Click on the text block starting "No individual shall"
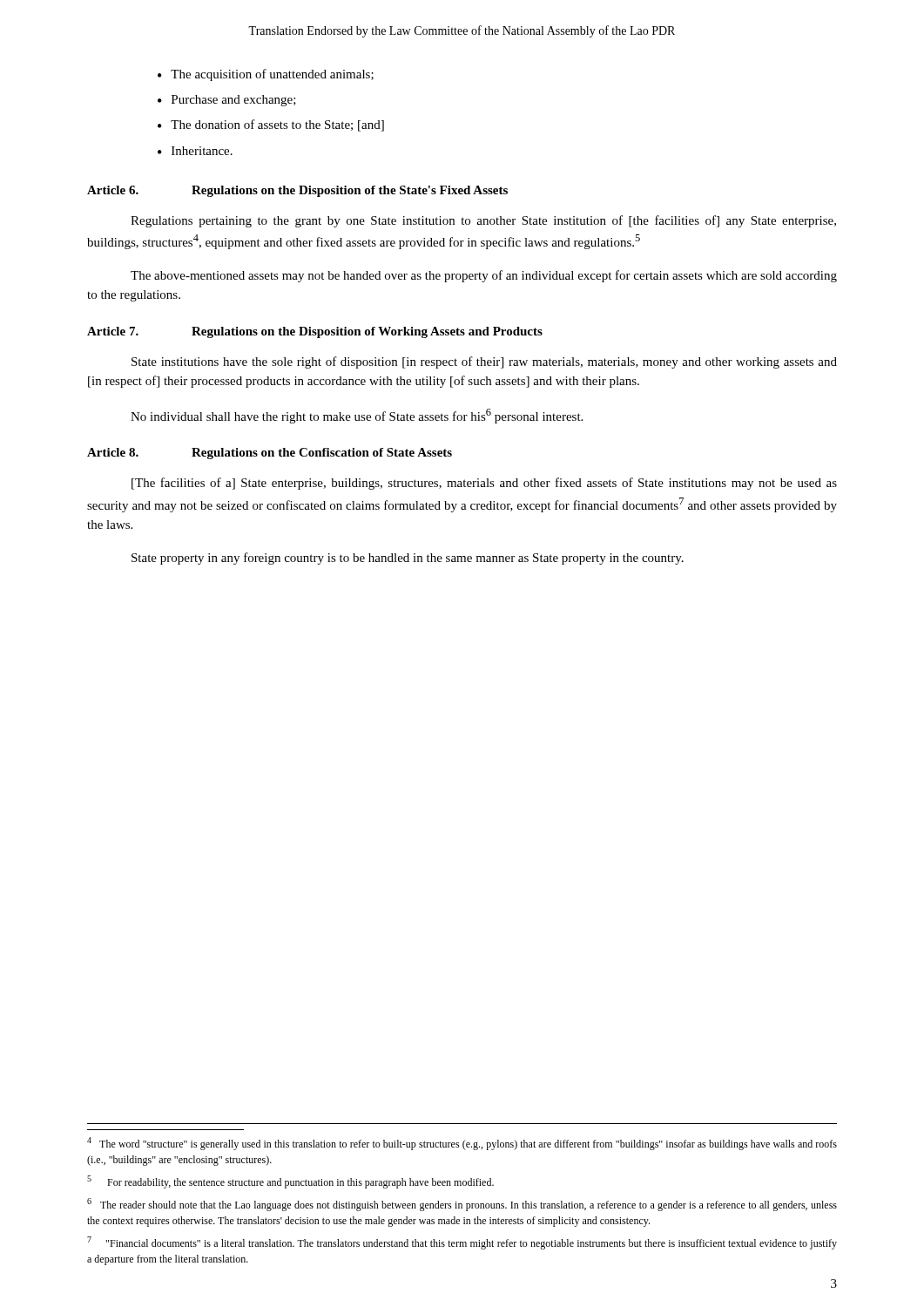The width and height of the screenshot is (924, 1307). point(357,415)
